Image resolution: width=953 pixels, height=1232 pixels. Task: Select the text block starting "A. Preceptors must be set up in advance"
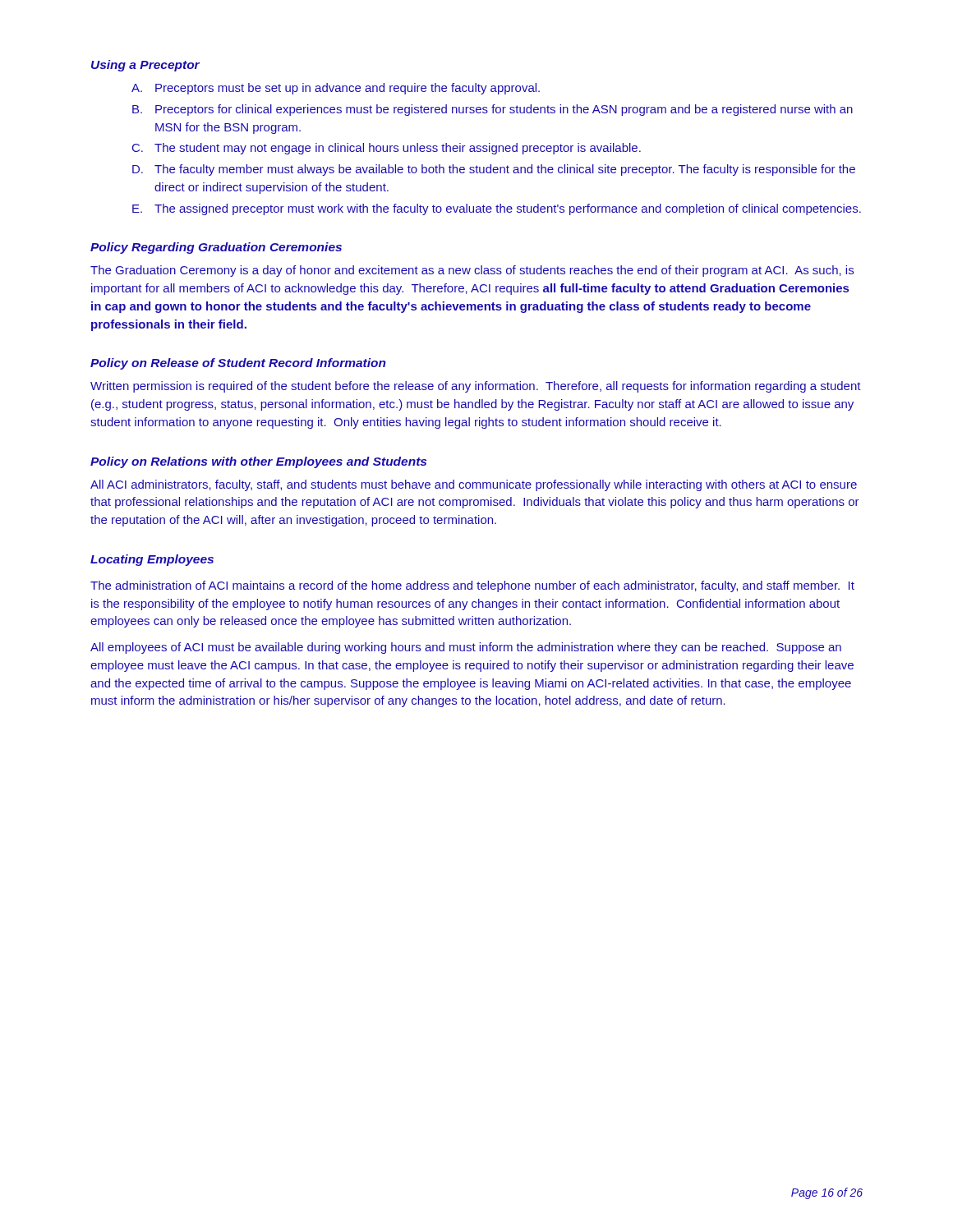336,88
